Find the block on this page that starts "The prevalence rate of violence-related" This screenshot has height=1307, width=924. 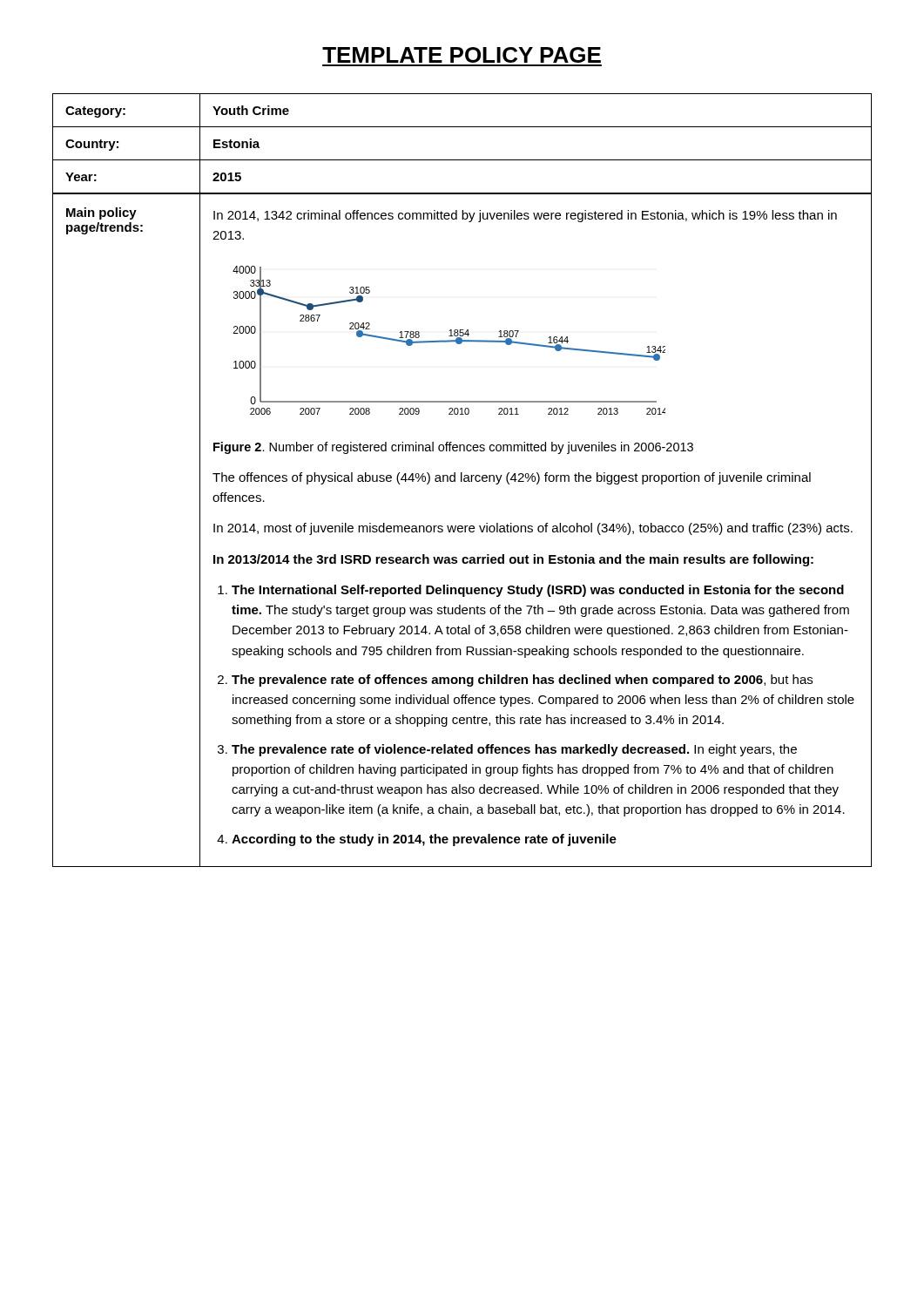(x=538, y=779)
